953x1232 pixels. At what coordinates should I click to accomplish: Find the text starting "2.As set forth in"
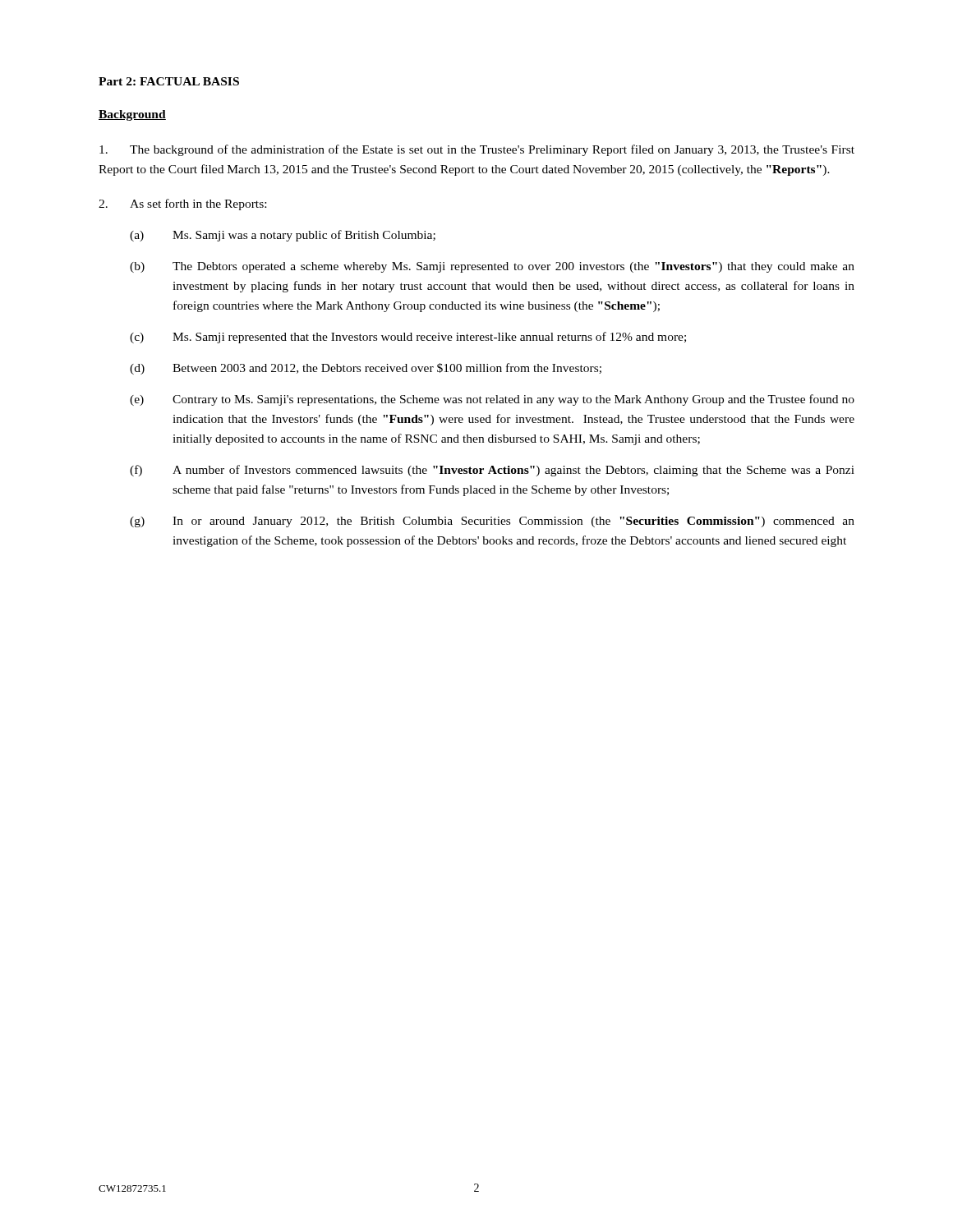(x=183, y=204)
